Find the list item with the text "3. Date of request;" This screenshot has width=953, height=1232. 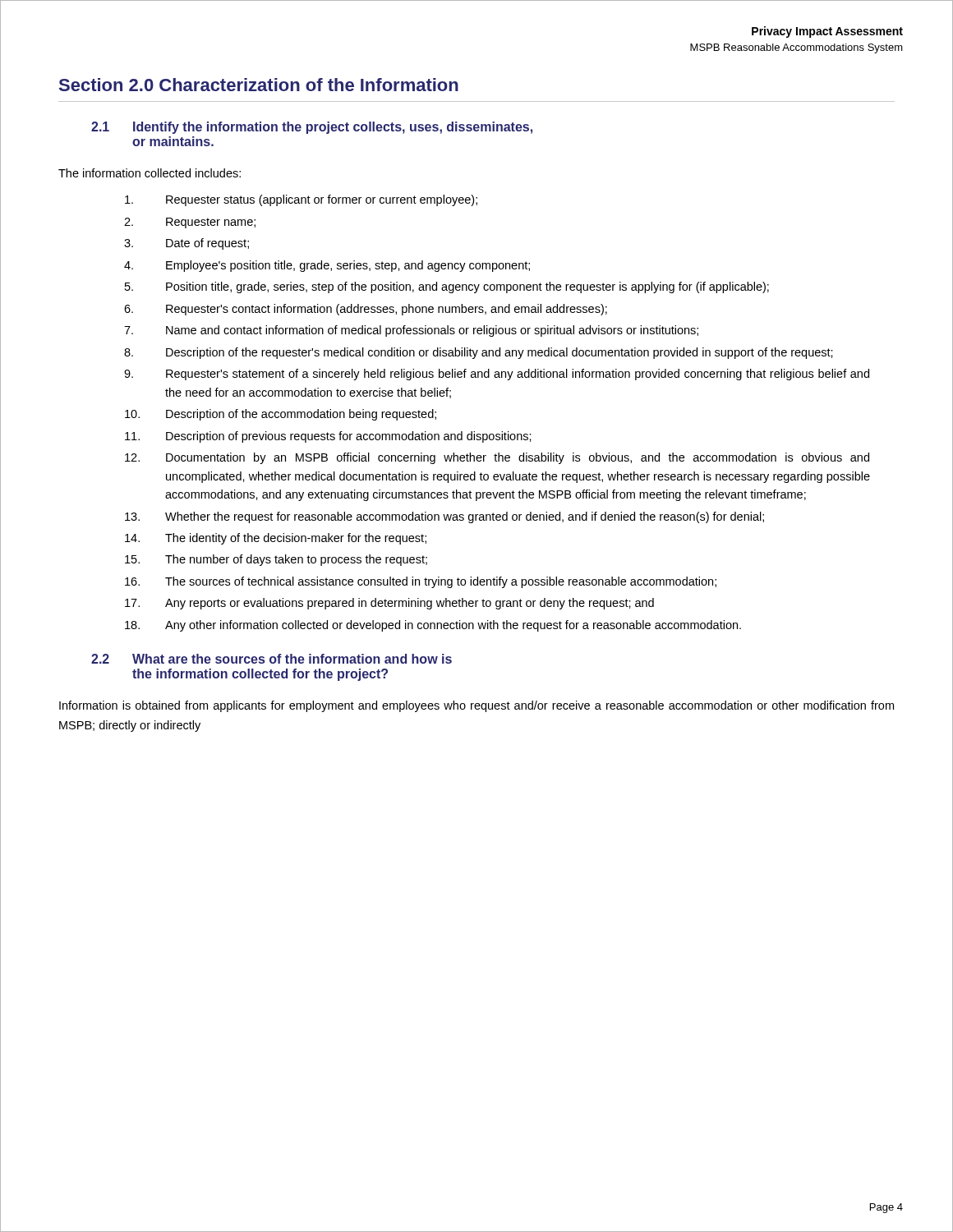pos(186,244)
